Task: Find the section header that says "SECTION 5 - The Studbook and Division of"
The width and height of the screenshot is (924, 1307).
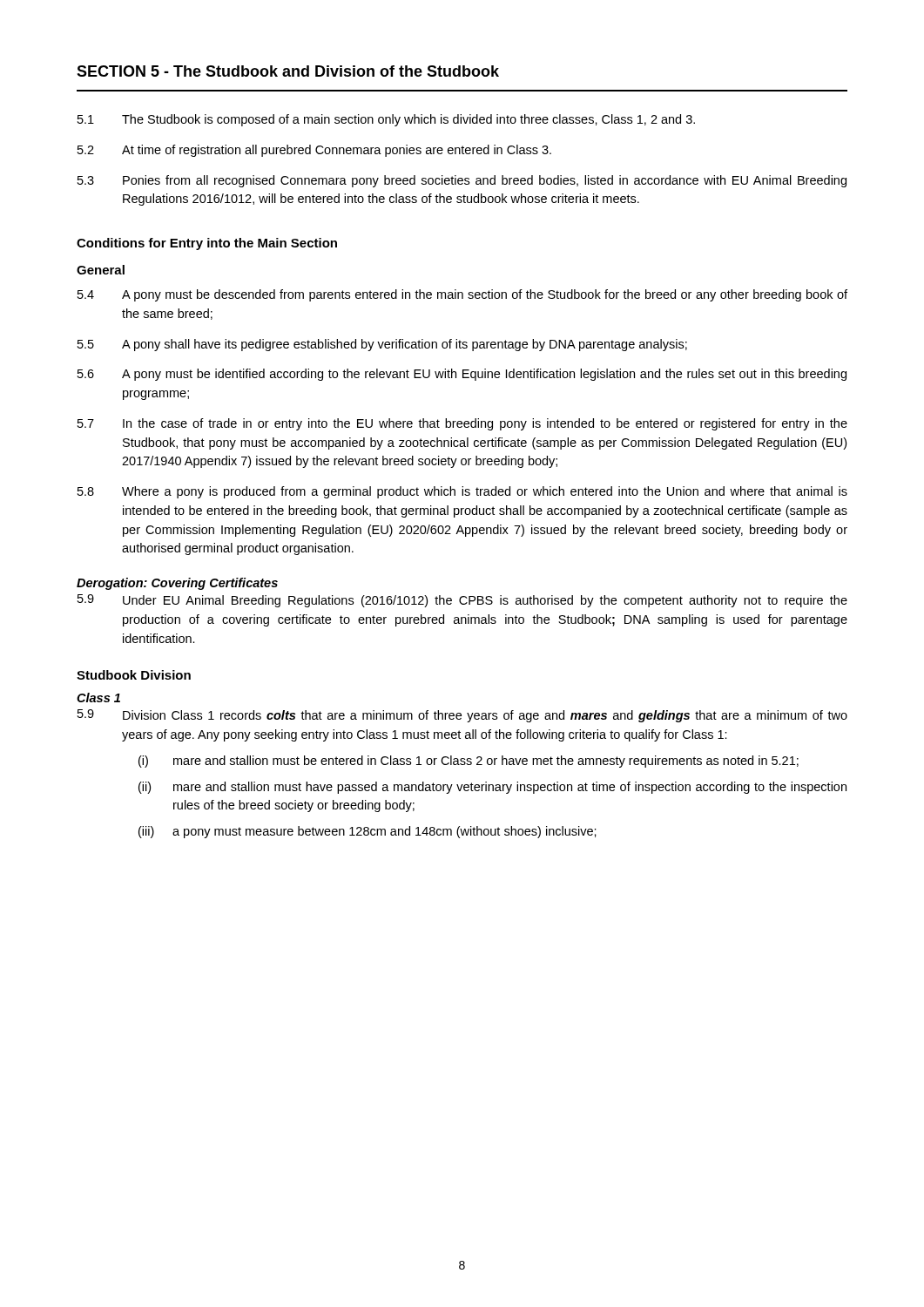Action: coord(288,71)
